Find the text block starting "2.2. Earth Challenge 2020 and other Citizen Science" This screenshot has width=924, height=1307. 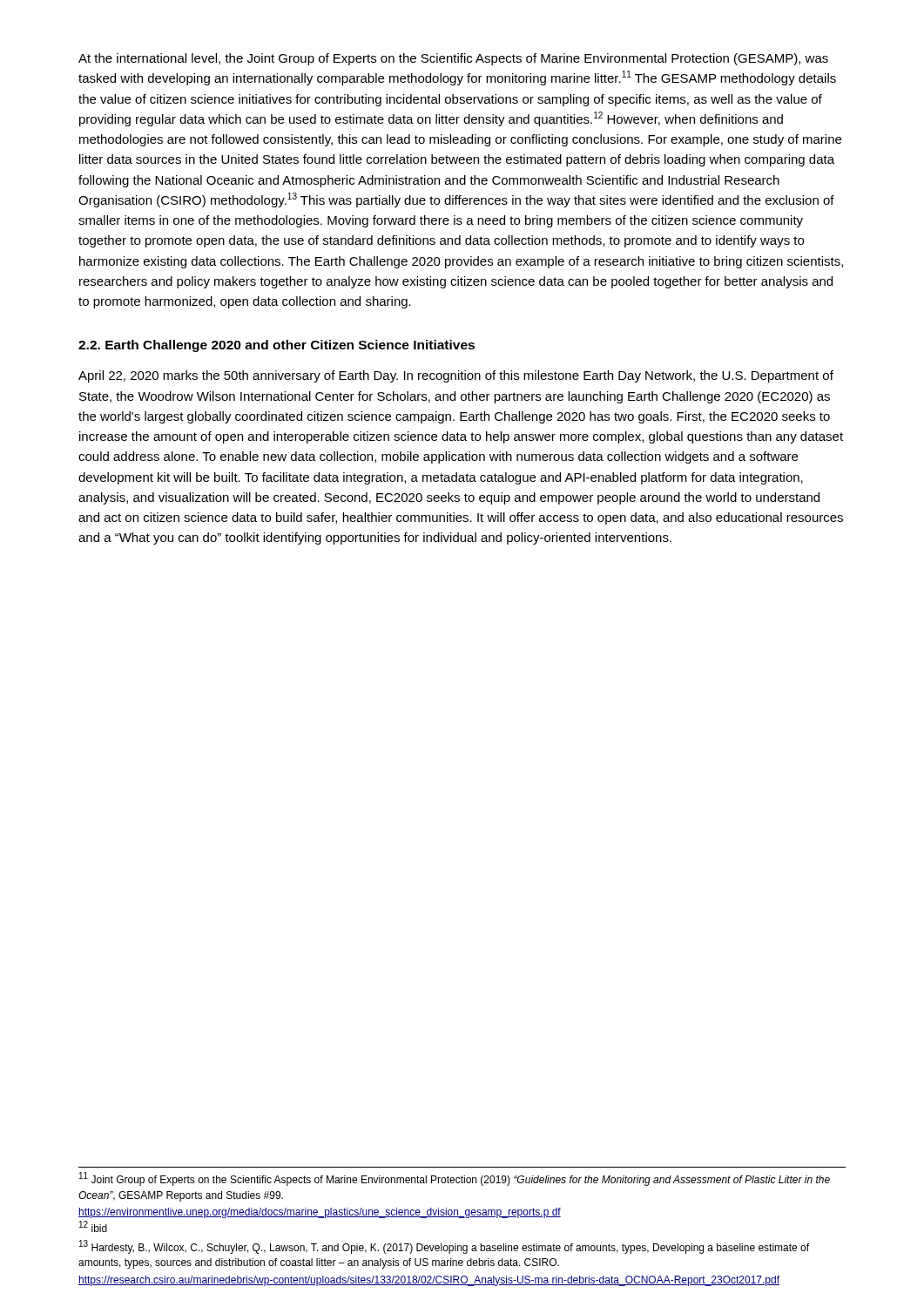(277, 345)
